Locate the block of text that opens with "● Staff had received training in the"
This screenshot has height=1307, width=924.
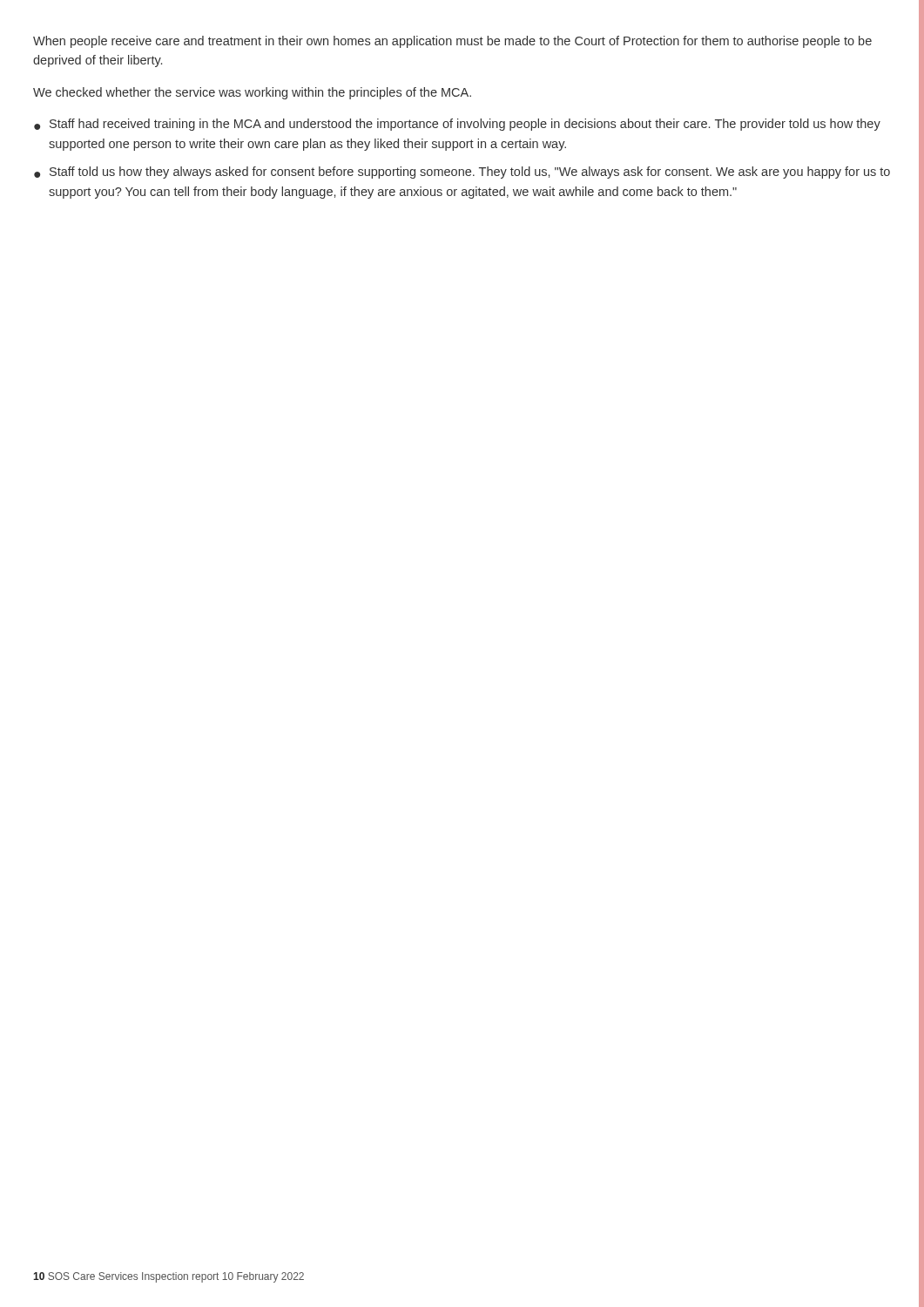462,134
